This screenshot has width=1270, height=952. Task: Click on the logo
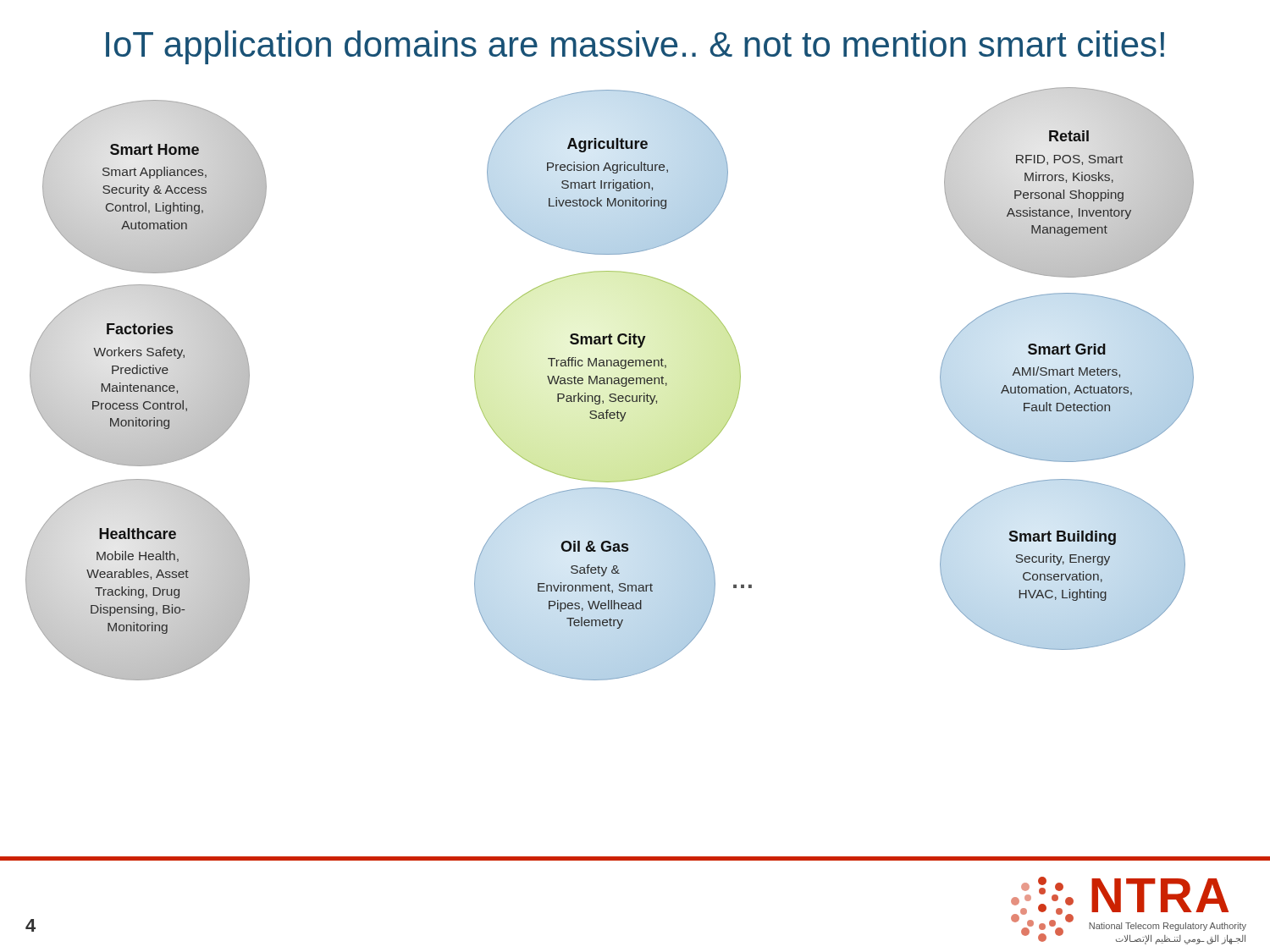(x=1126, y=908)
